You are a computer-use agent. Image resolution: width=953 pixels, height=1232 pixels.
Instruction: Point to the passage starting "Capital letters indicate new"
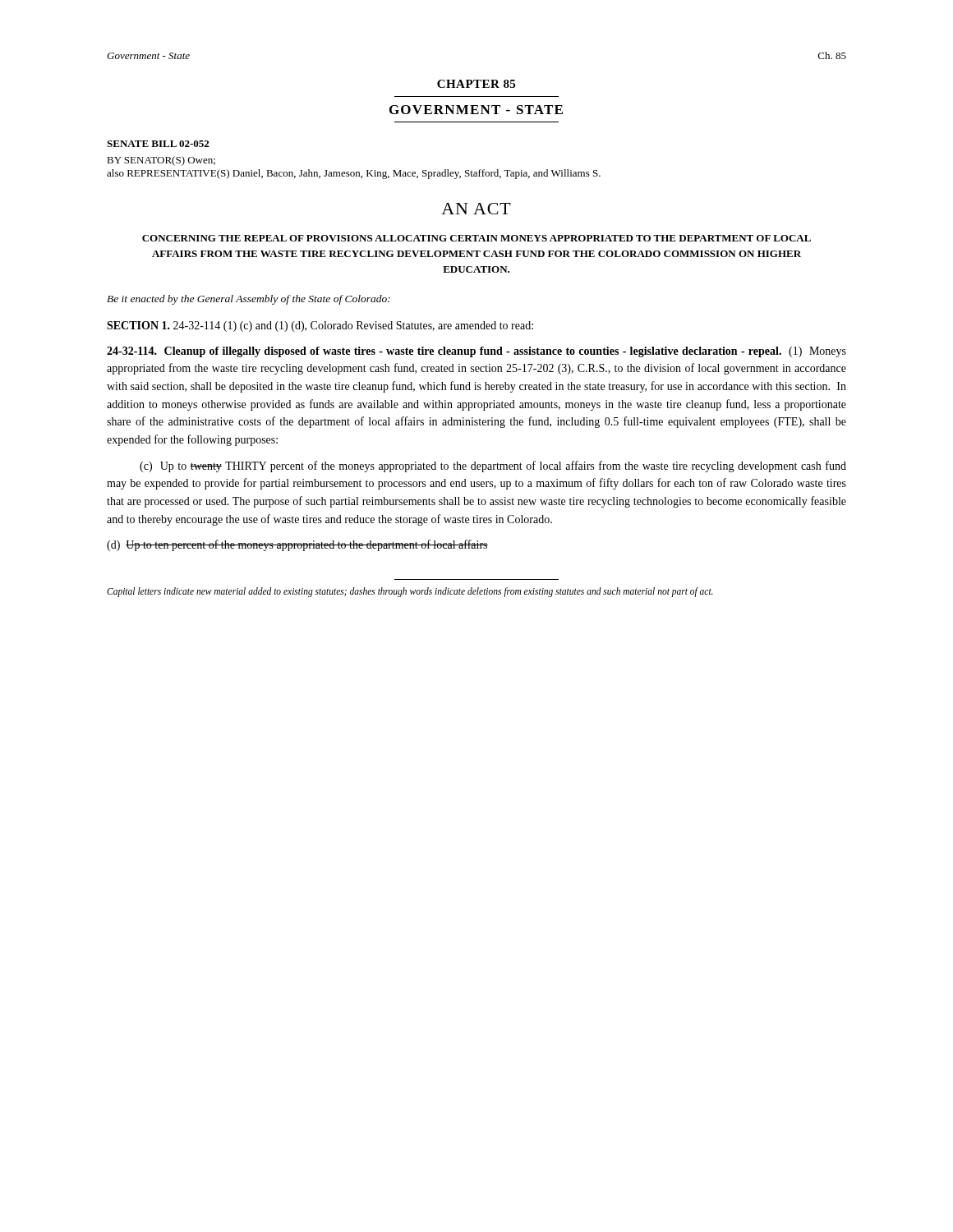click(410, 591)
